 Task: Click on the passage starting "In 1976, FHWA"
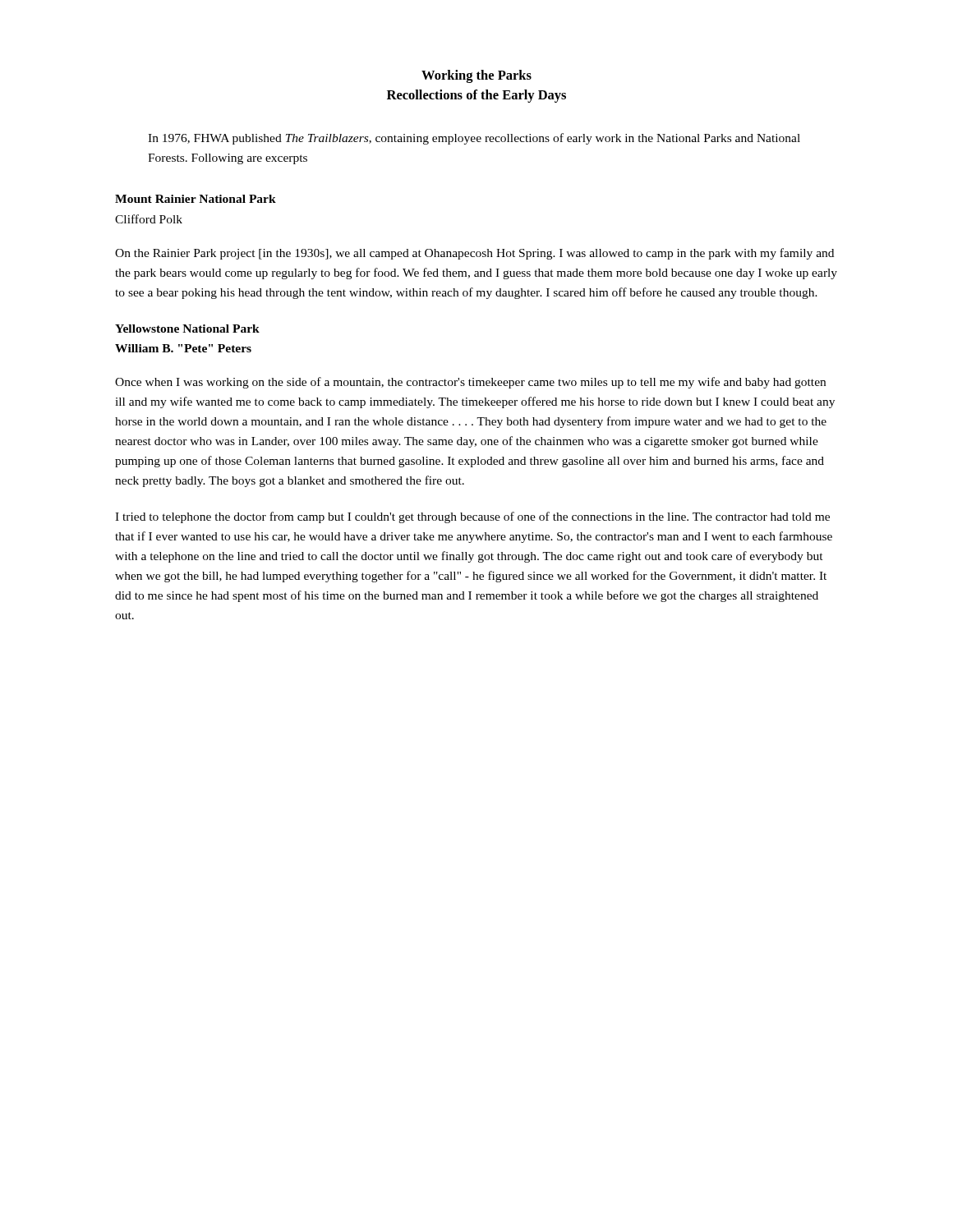[x=474, y=147]
